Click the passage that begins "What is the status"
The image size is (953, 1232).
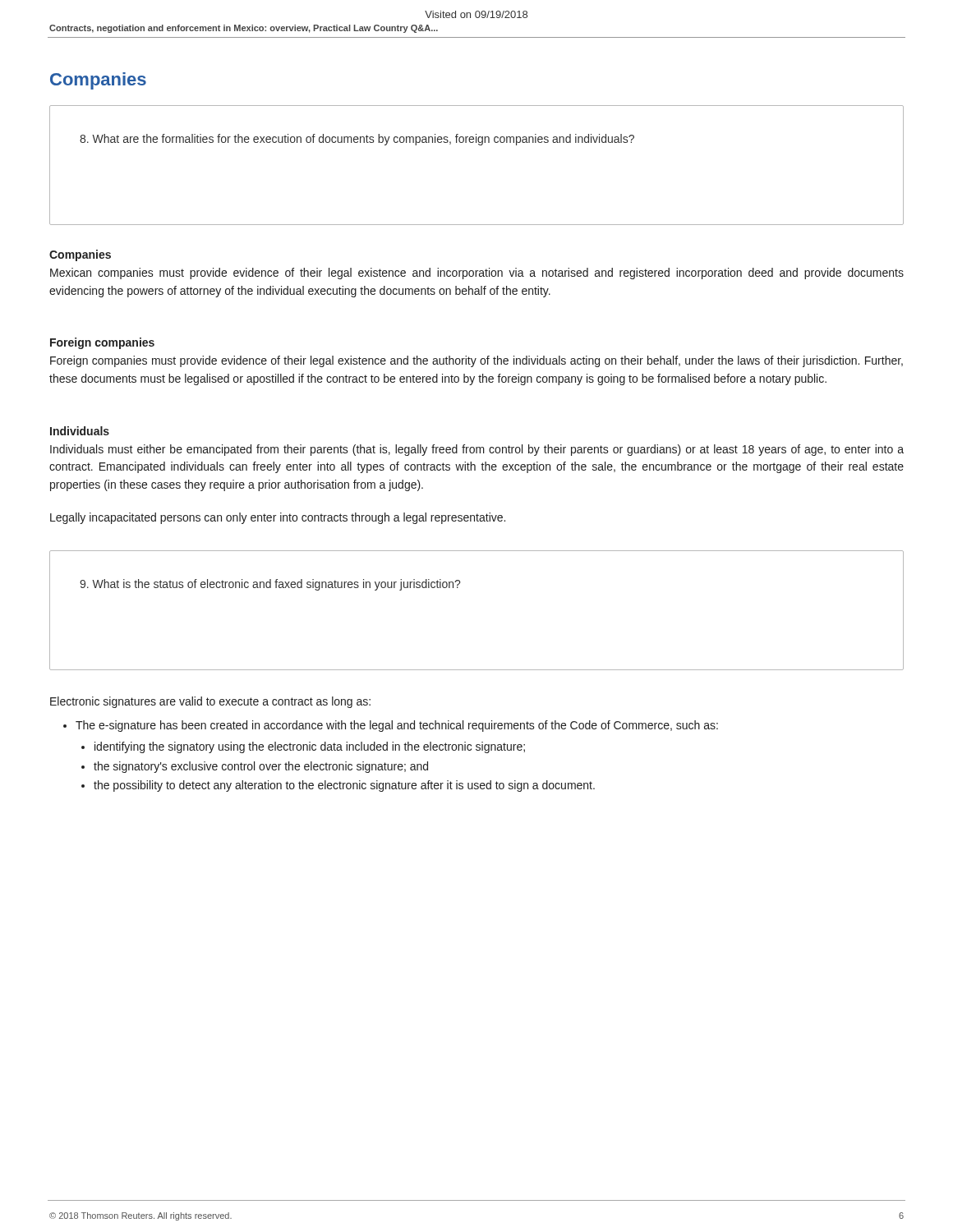coord(270,584)
